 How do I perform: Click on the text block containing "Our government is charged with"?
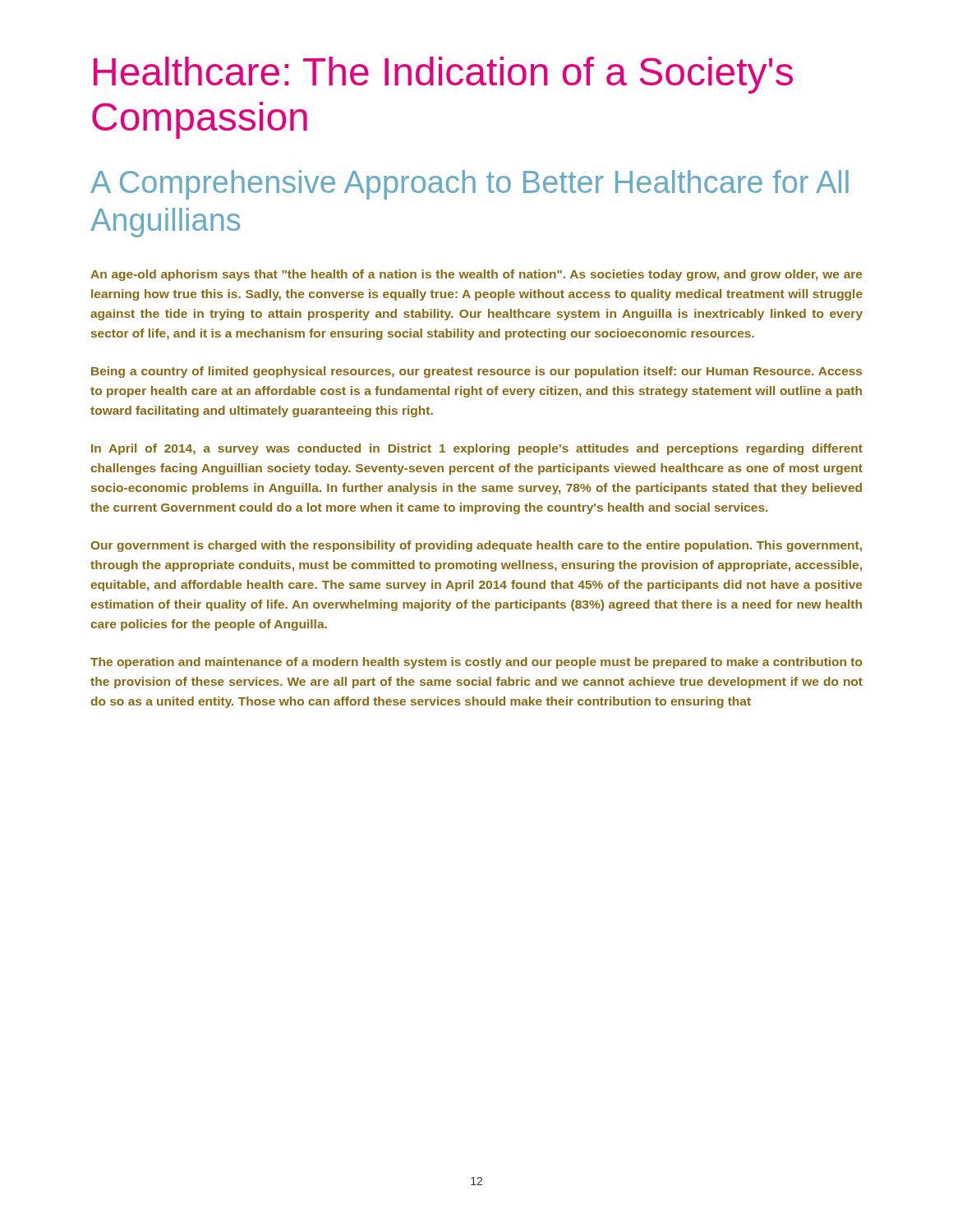[x=476, y=585]
